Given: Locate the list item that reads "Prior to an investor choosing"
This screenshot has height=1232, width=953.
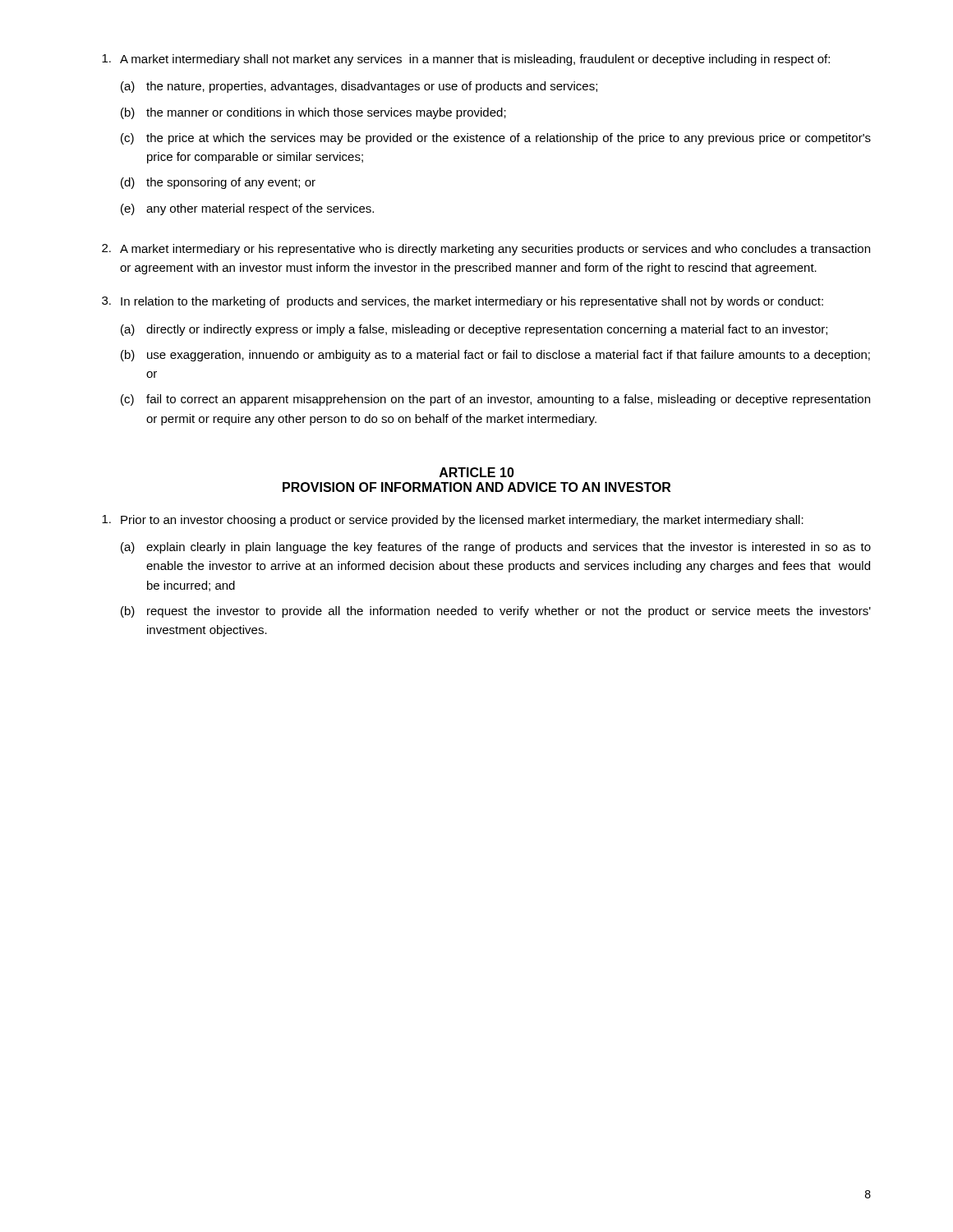Looking at the screenshot, I should click(x=476, y=578).
